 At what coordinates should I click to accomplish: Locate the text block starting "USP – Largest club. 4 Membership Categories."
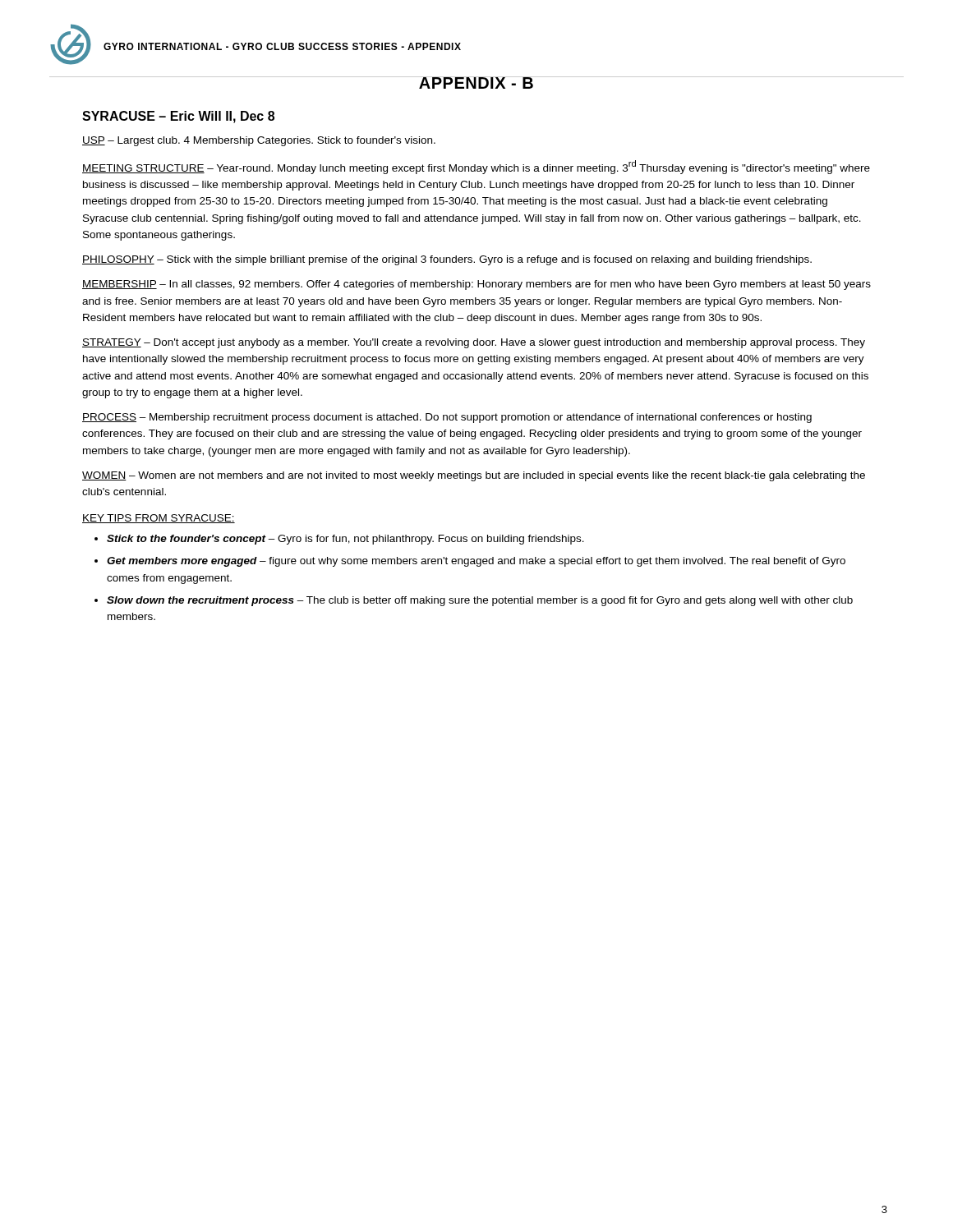[x=259, y=141]
